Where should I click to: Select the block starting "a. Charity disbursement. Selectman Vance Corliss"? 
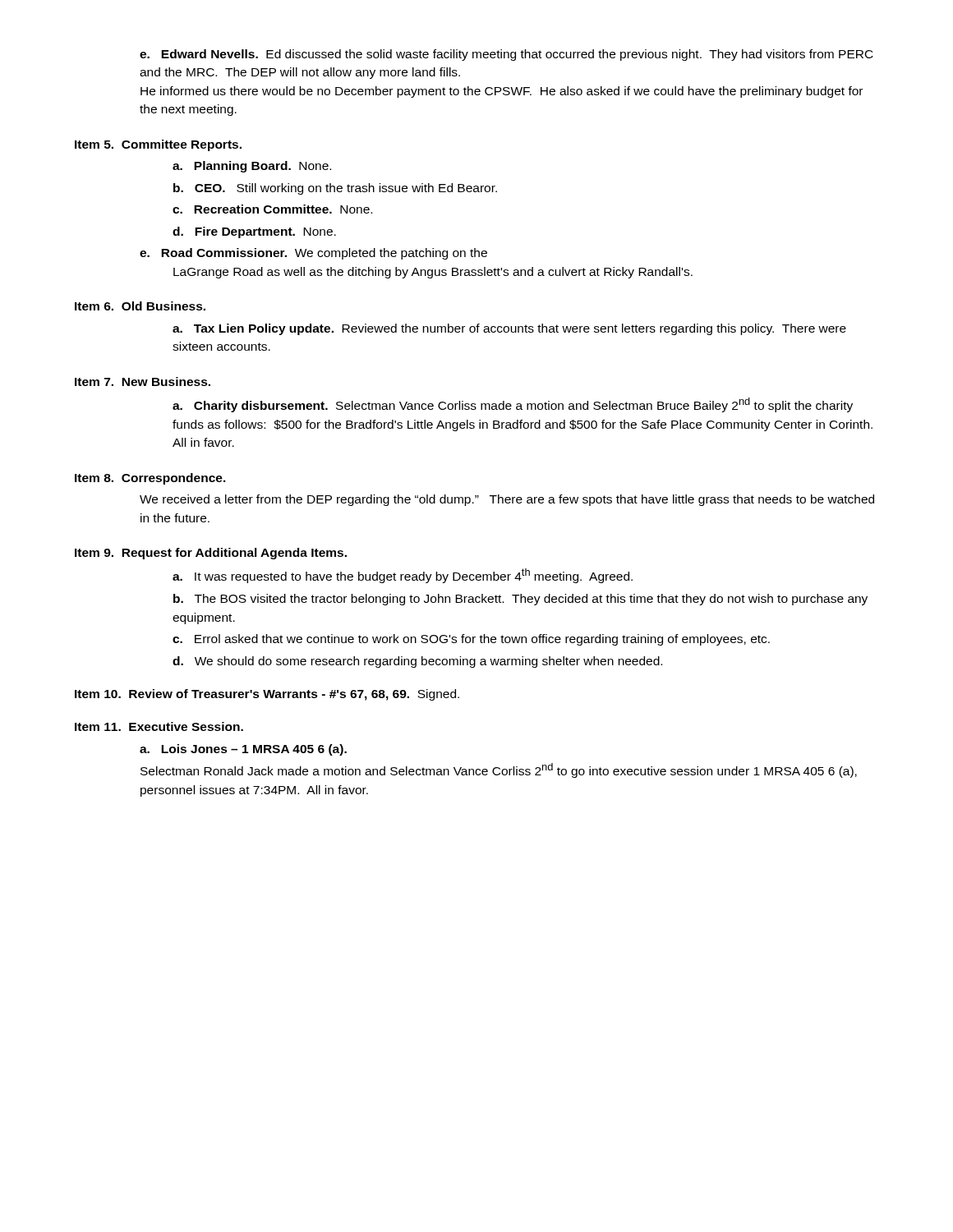click(x=525, y=422)
